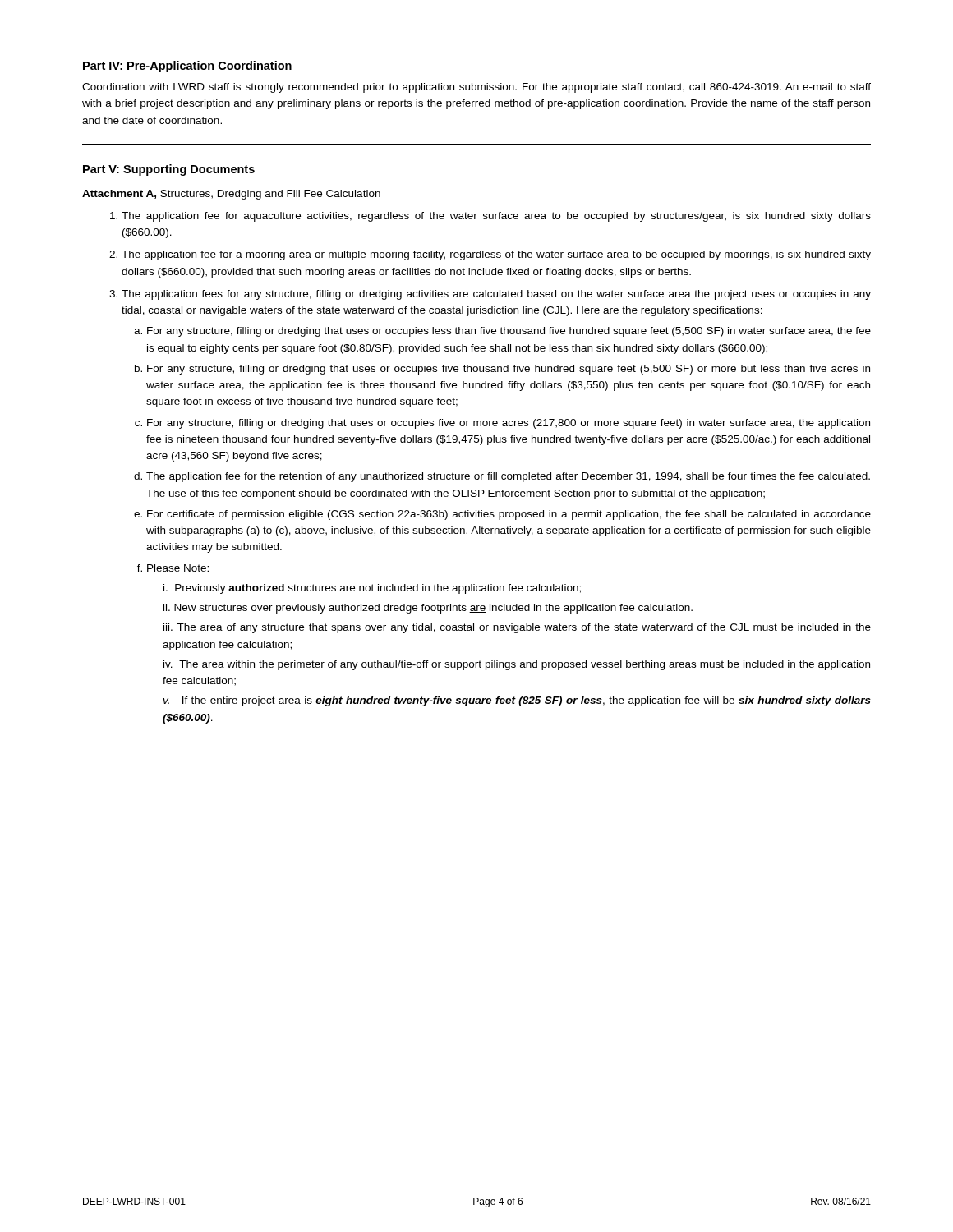Viewport: 953px width, 1232px height.
Task: Select the list item with the text "v. If the entire project area"
Action: click(517, 709)
